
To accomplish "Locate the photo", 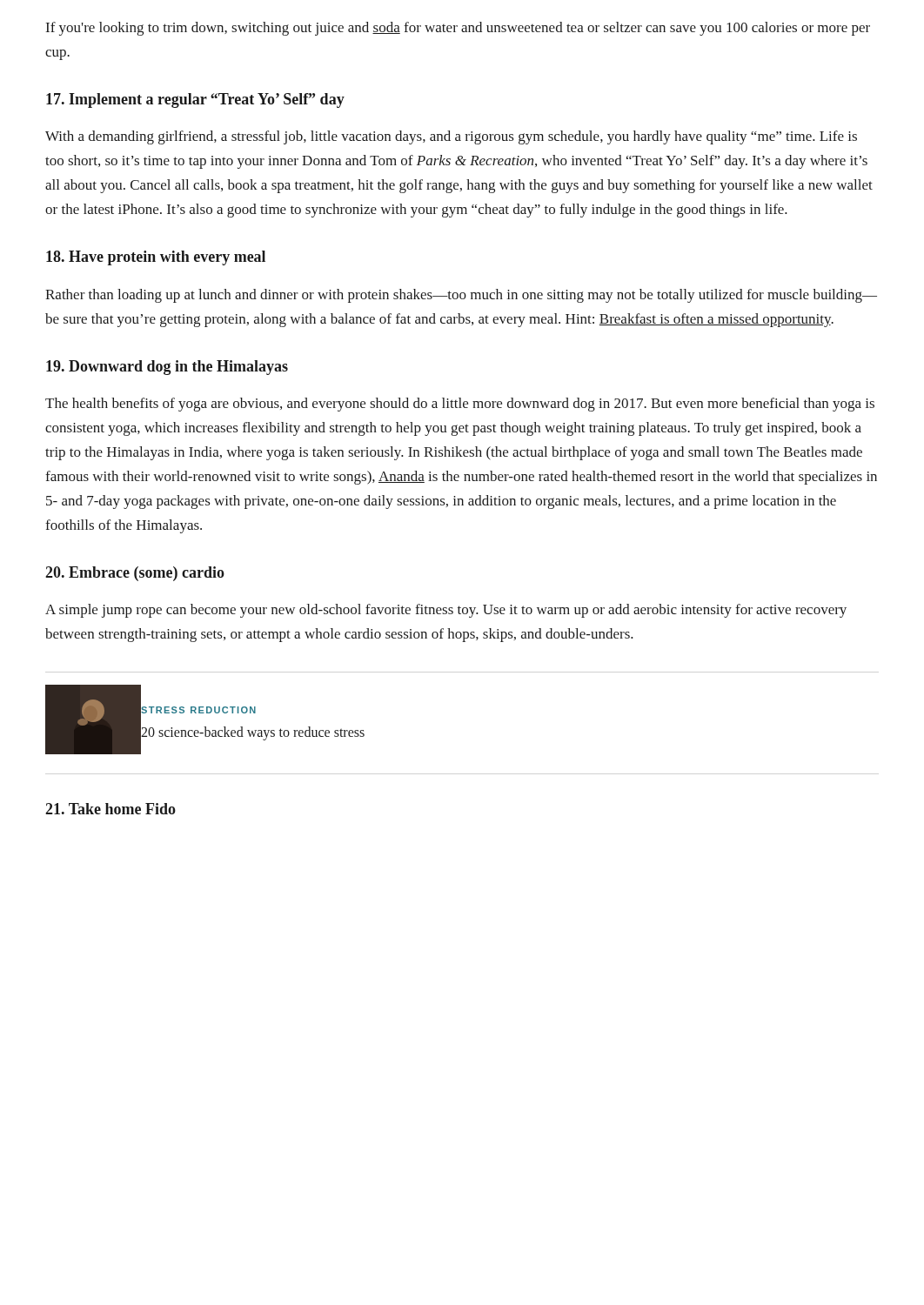I will [93, 723].
